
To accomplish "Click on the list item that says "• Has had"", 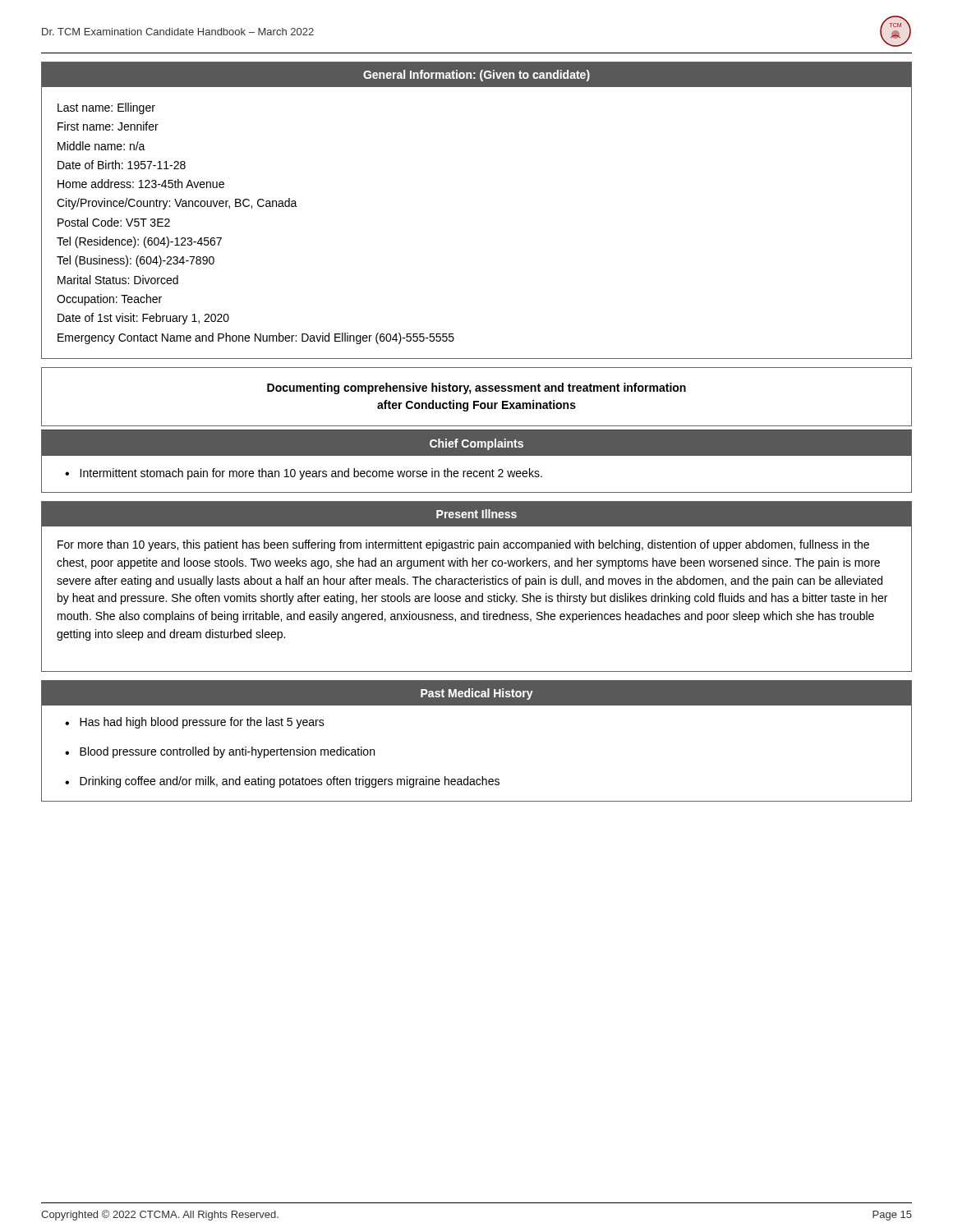I will (195, 724).
